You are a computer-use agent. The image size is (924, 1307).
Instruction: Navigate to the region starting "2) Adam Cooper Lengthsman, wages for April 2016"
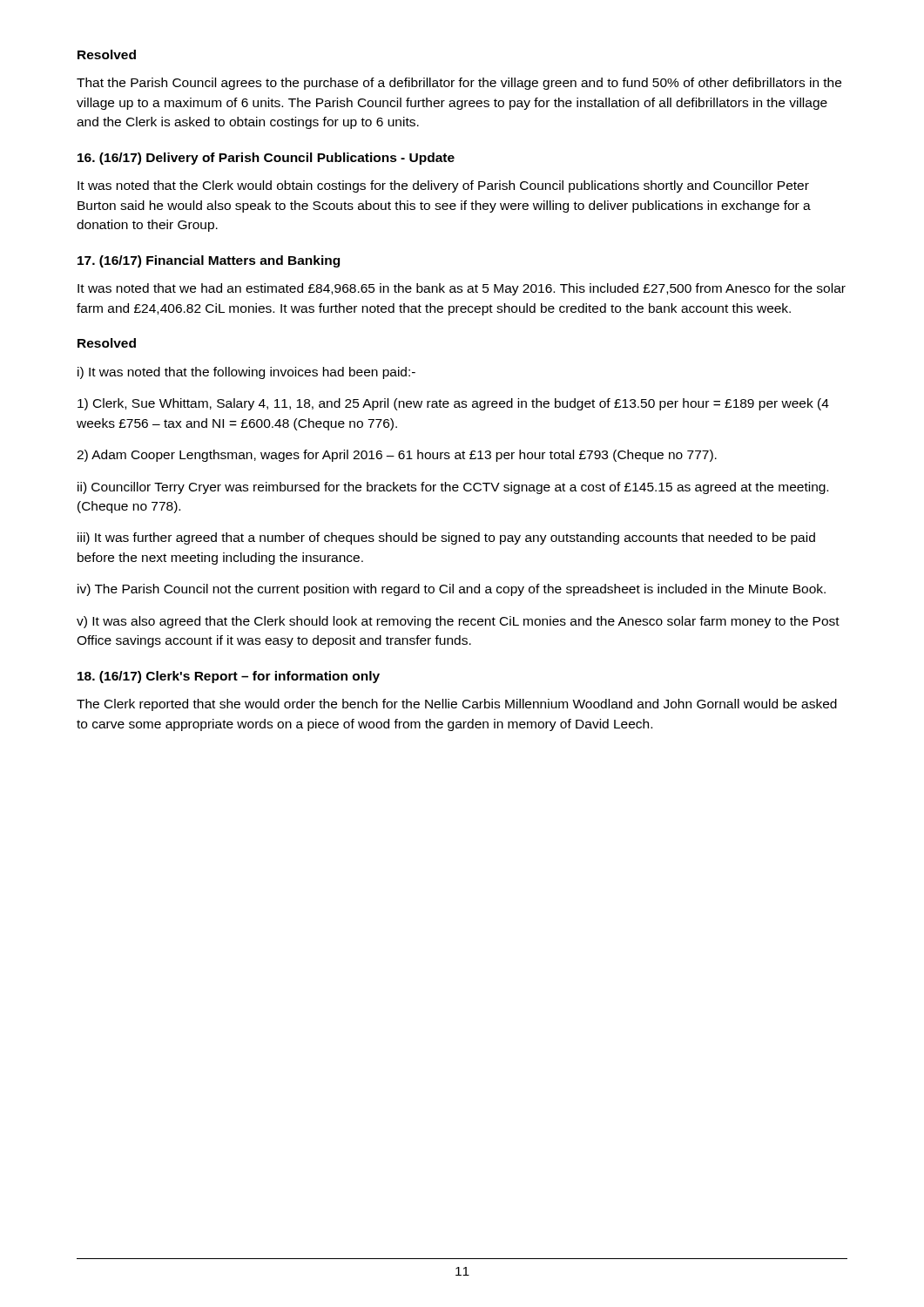pyautogui.click(x=397, y=454)
